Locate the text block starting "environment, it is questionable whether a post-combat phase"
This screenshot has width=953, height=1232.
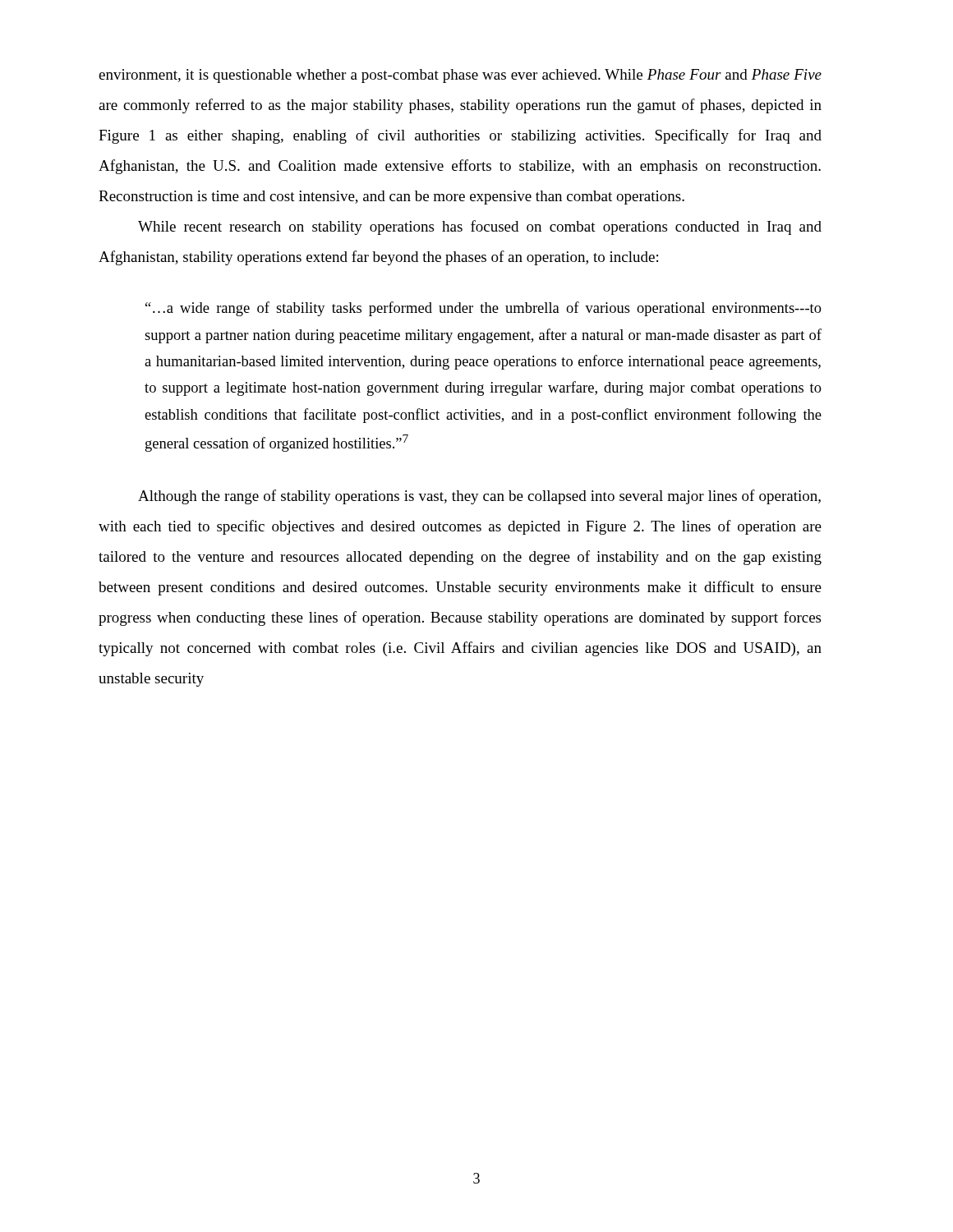pyautogui.click(x=460, y=135)
